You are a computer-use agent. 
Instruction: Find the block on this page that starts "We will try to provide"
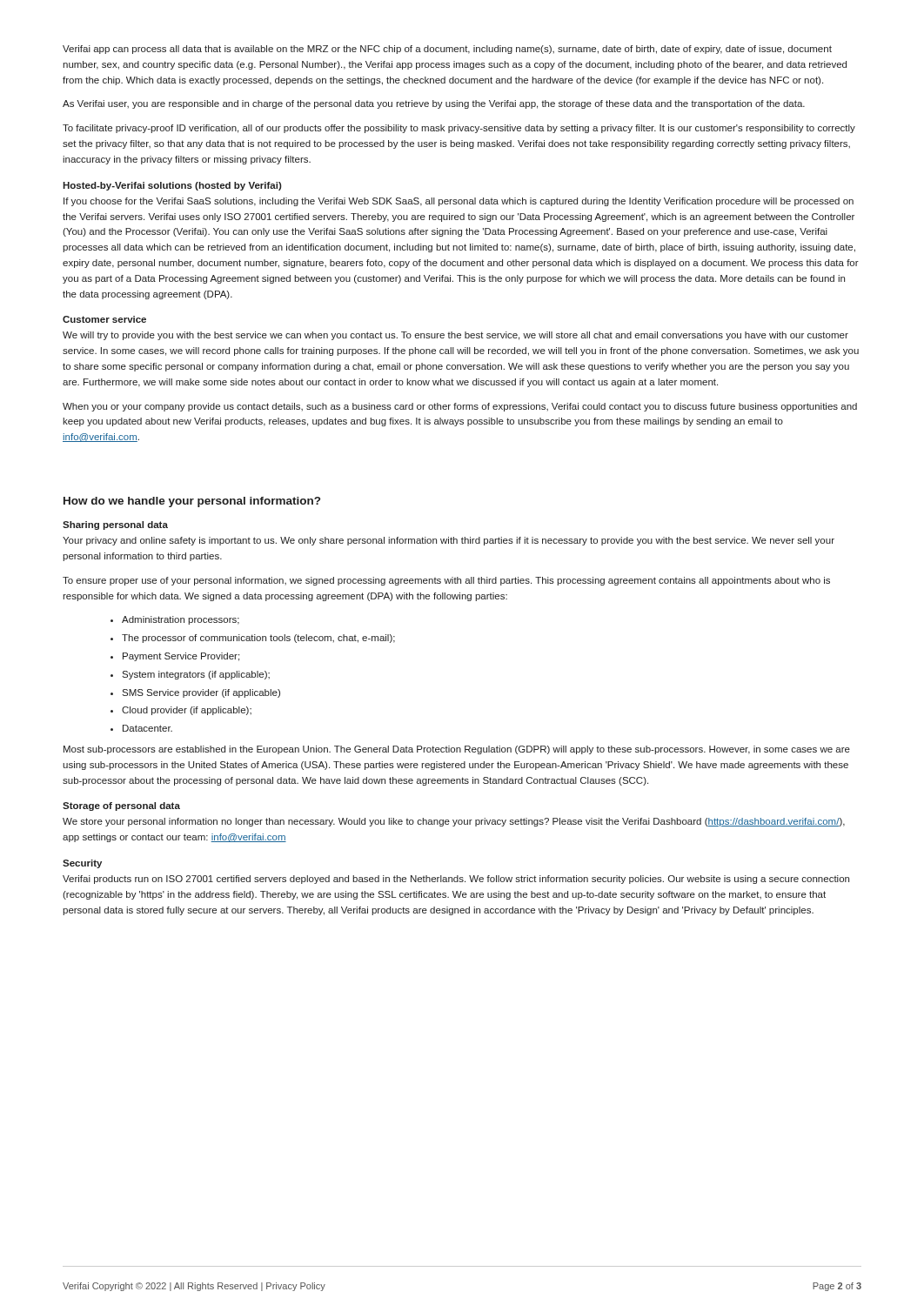[x=461, y=358]
